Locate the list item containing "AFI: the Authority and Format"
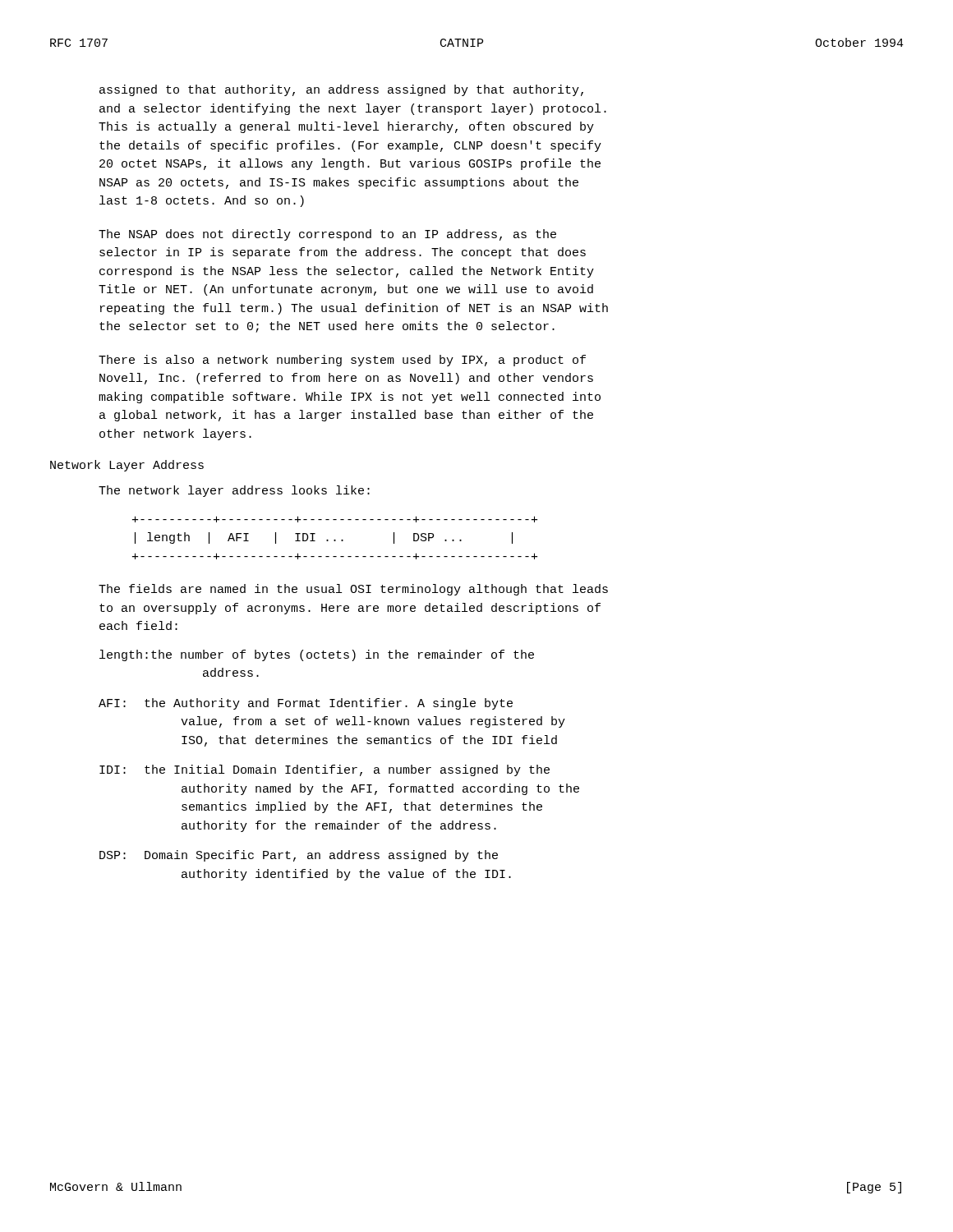Screen dimensions: 1232x953 [x=501, y=723]
